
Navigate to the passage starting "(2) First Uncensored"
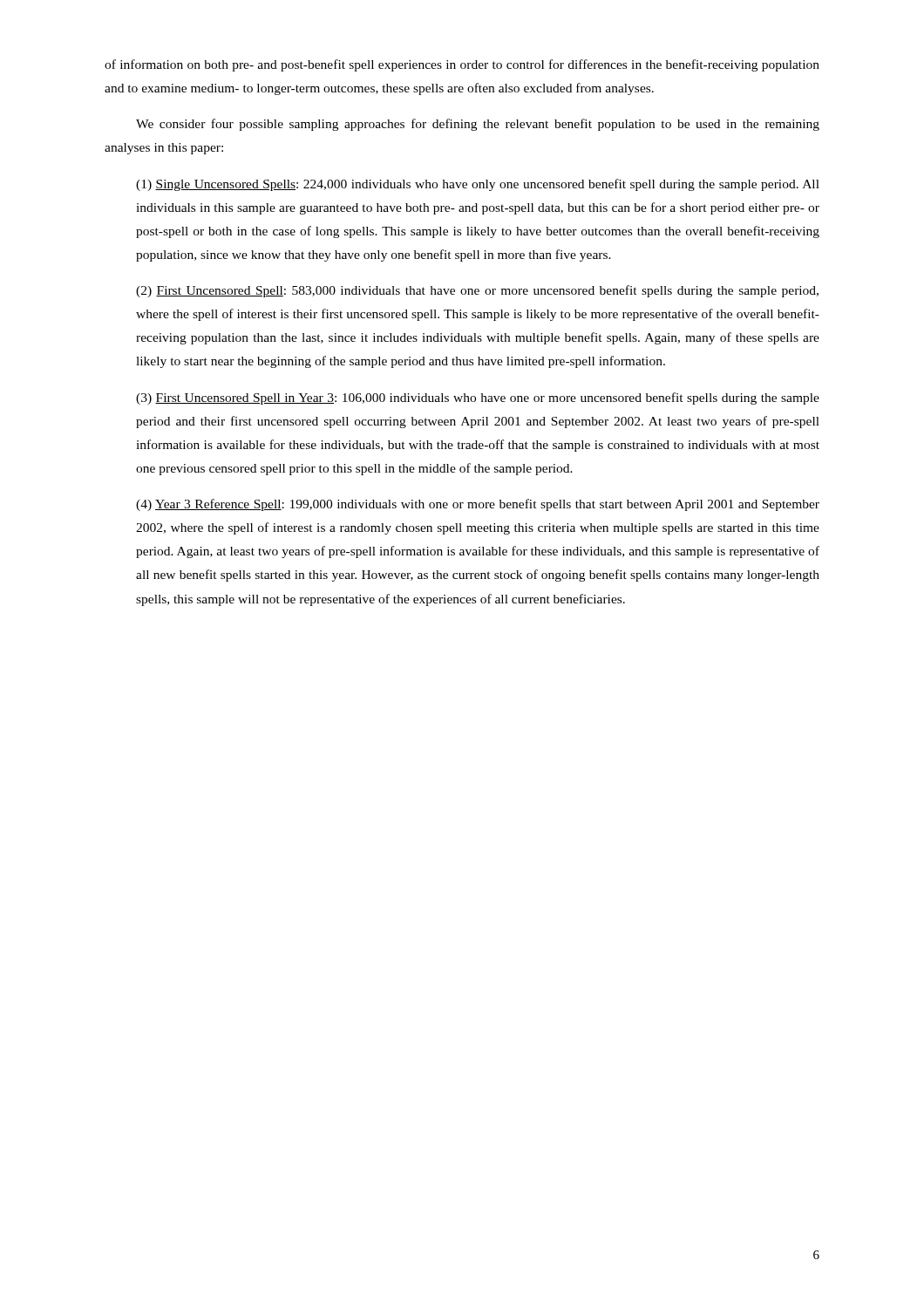point(478,325)
